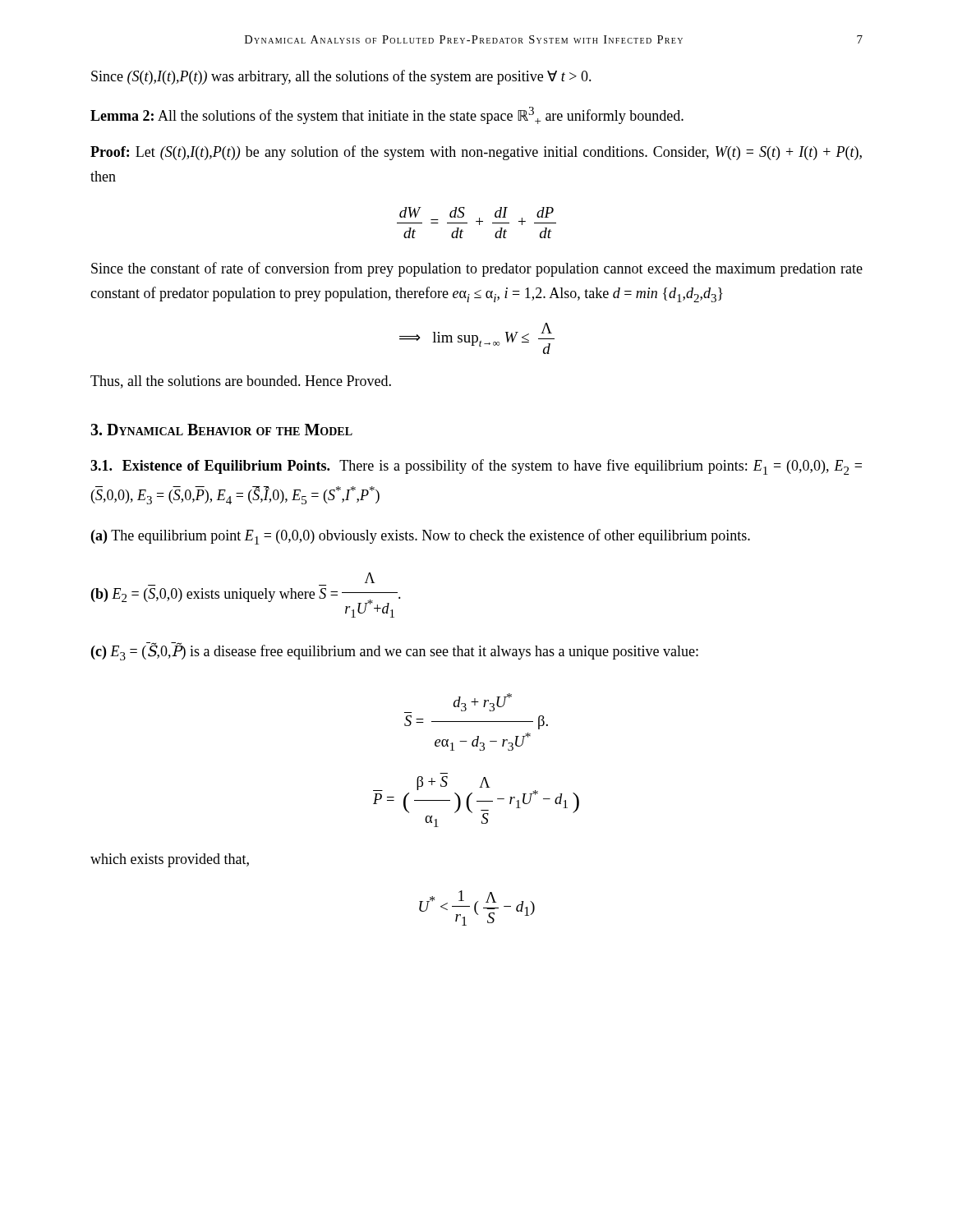
Task: Select the passage starting "dW dt ="
Action: point(476,223)
